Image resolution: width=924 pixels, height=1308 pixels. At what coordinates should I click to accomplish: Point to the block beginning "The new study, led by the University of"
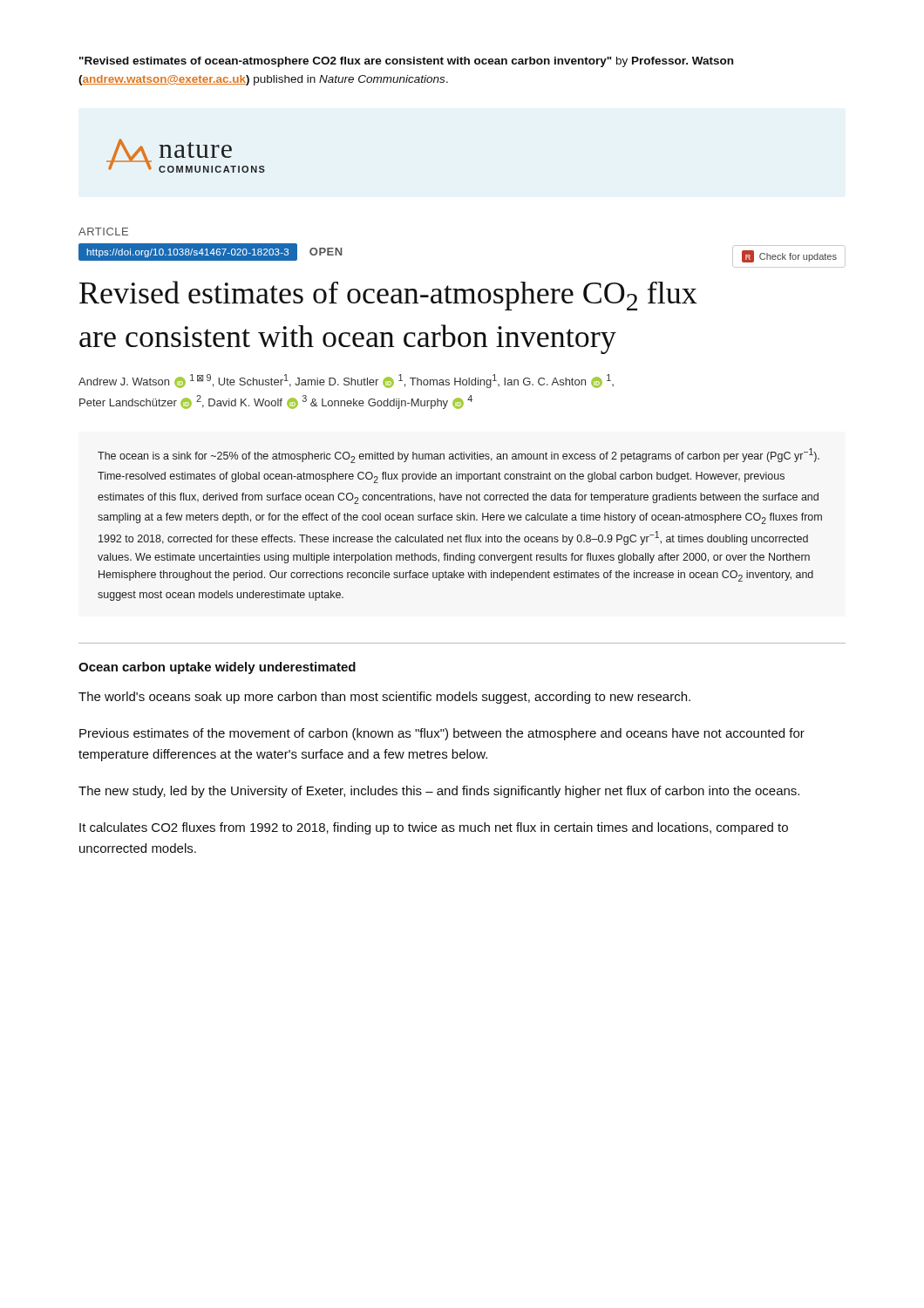point(440,790)
